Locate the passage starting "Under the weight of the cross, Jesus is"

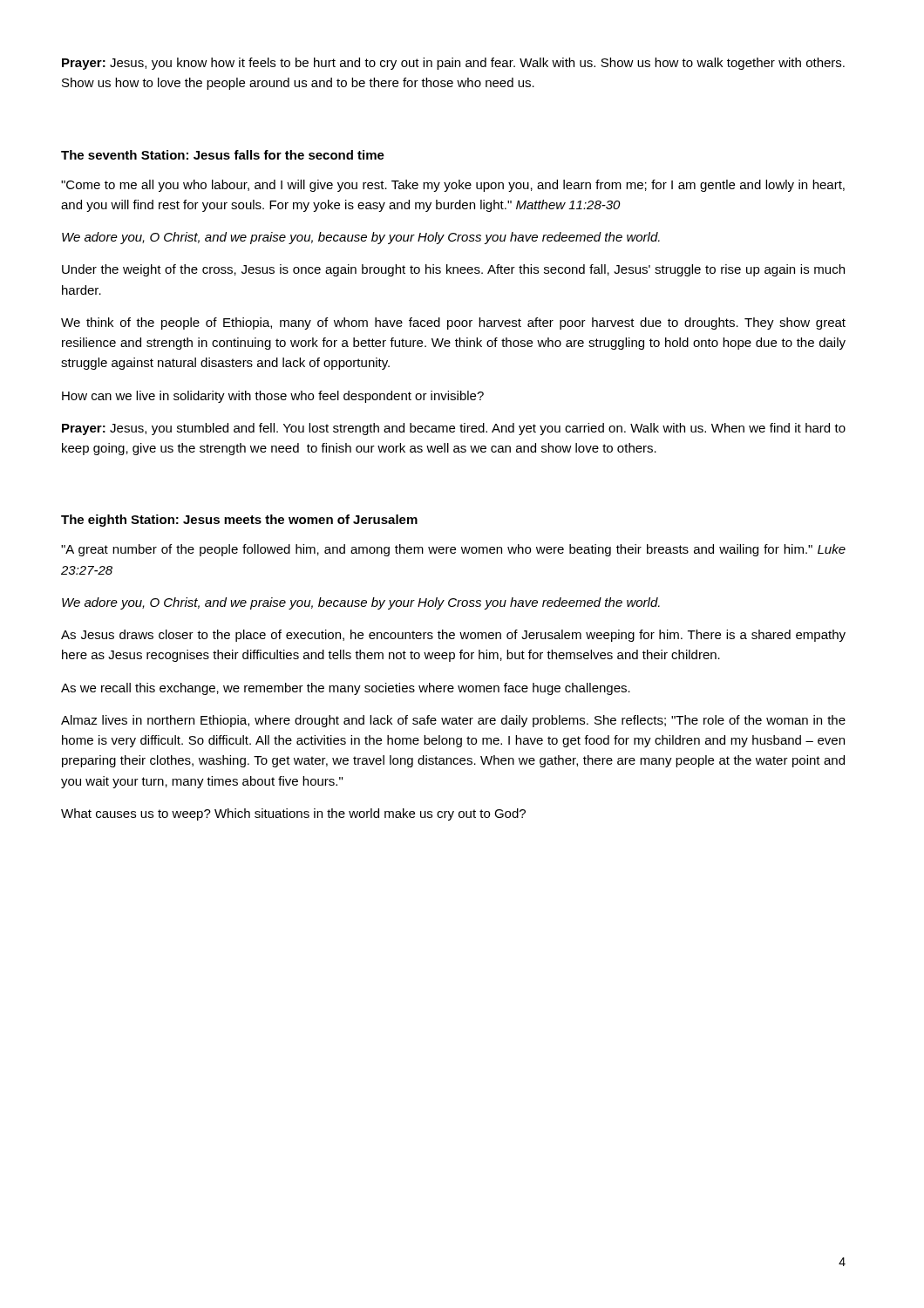pos(453,279)
